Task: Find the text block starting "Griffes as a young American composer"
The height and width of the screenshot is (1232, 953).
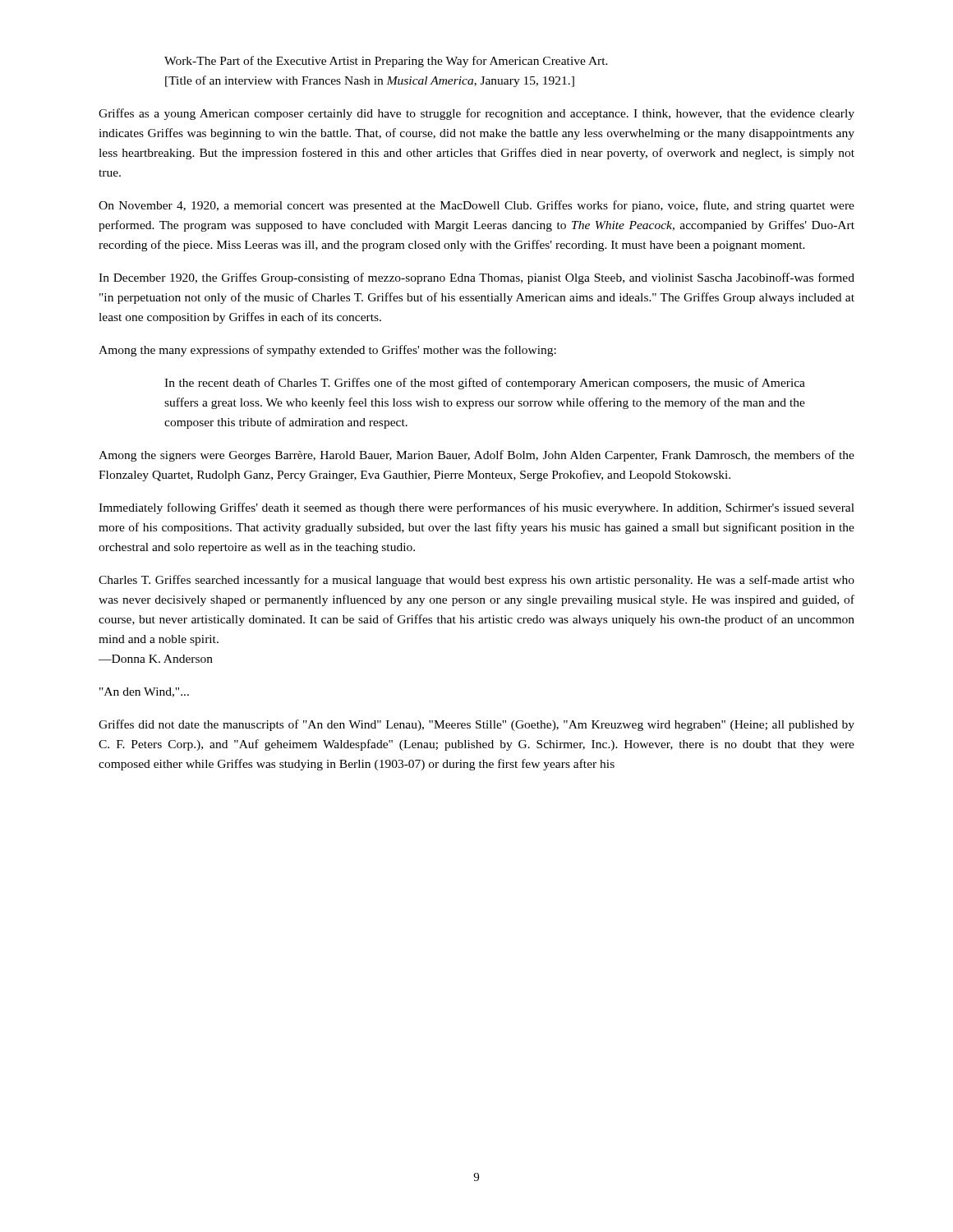Action: [x=476, y=143]
